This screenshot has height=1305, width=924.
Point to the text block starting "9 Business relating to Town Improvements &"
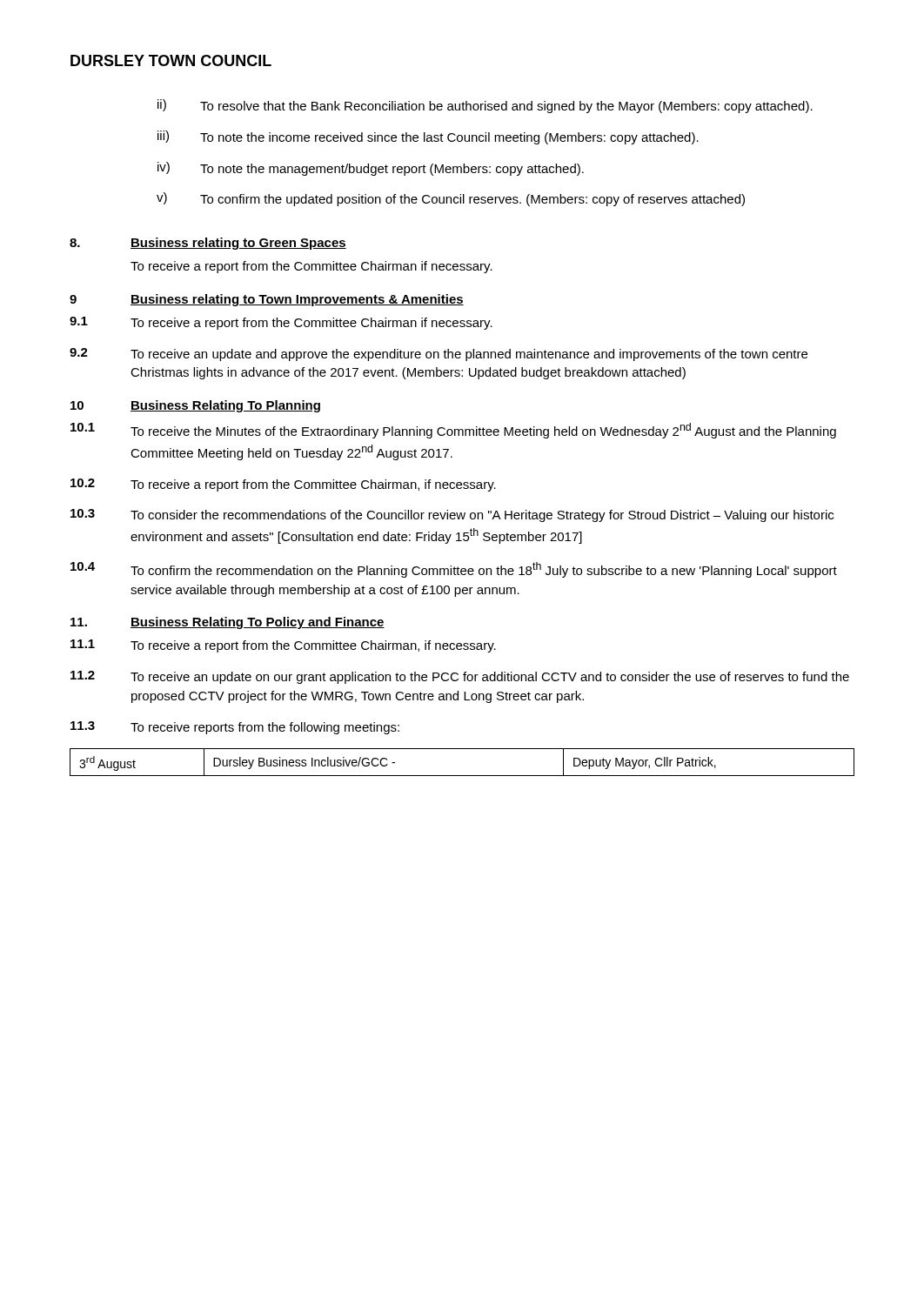coord(266,299)
